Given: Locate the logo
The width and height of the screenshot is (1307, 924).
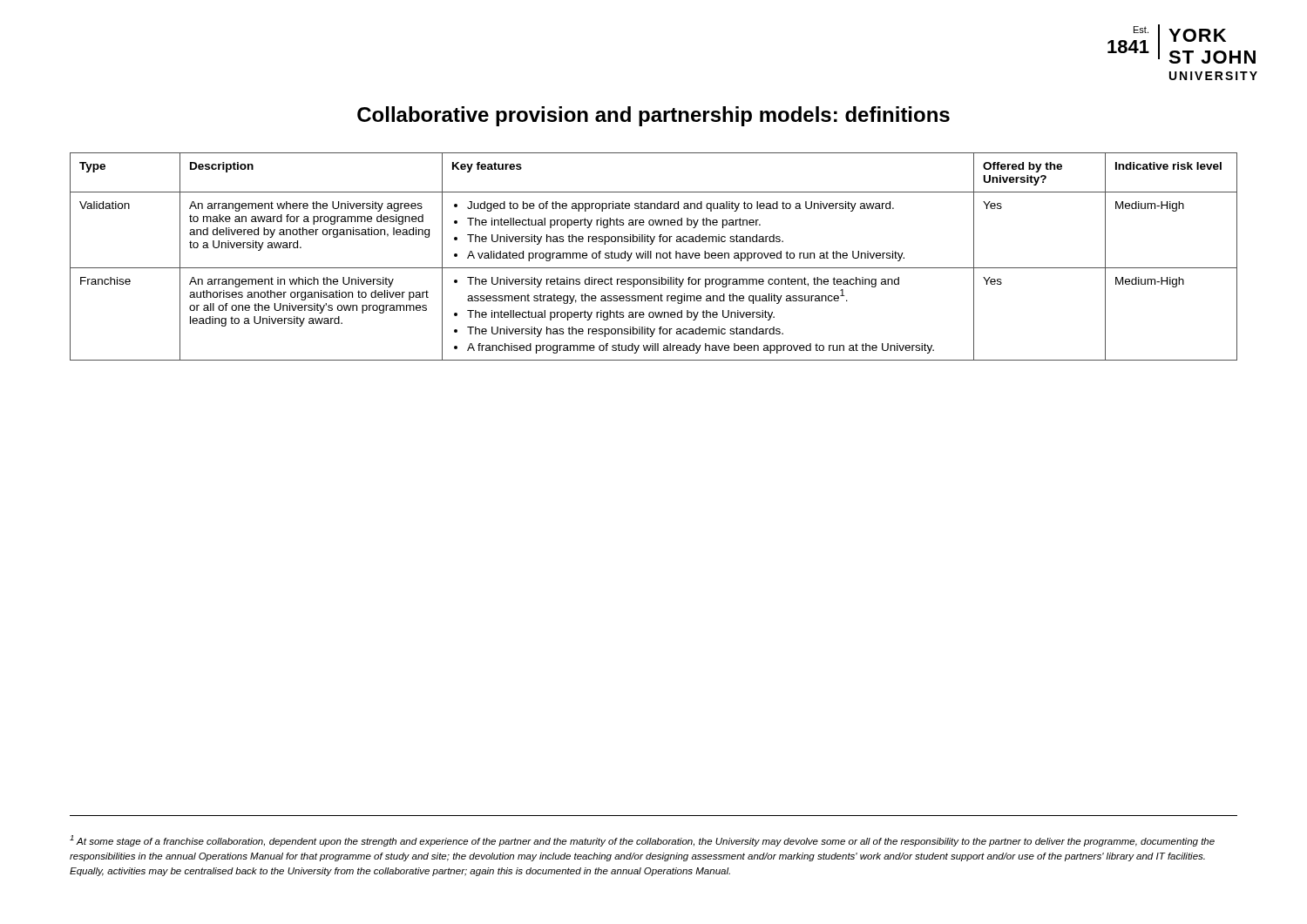Looking at the screenshot, I should point(1183,53).
